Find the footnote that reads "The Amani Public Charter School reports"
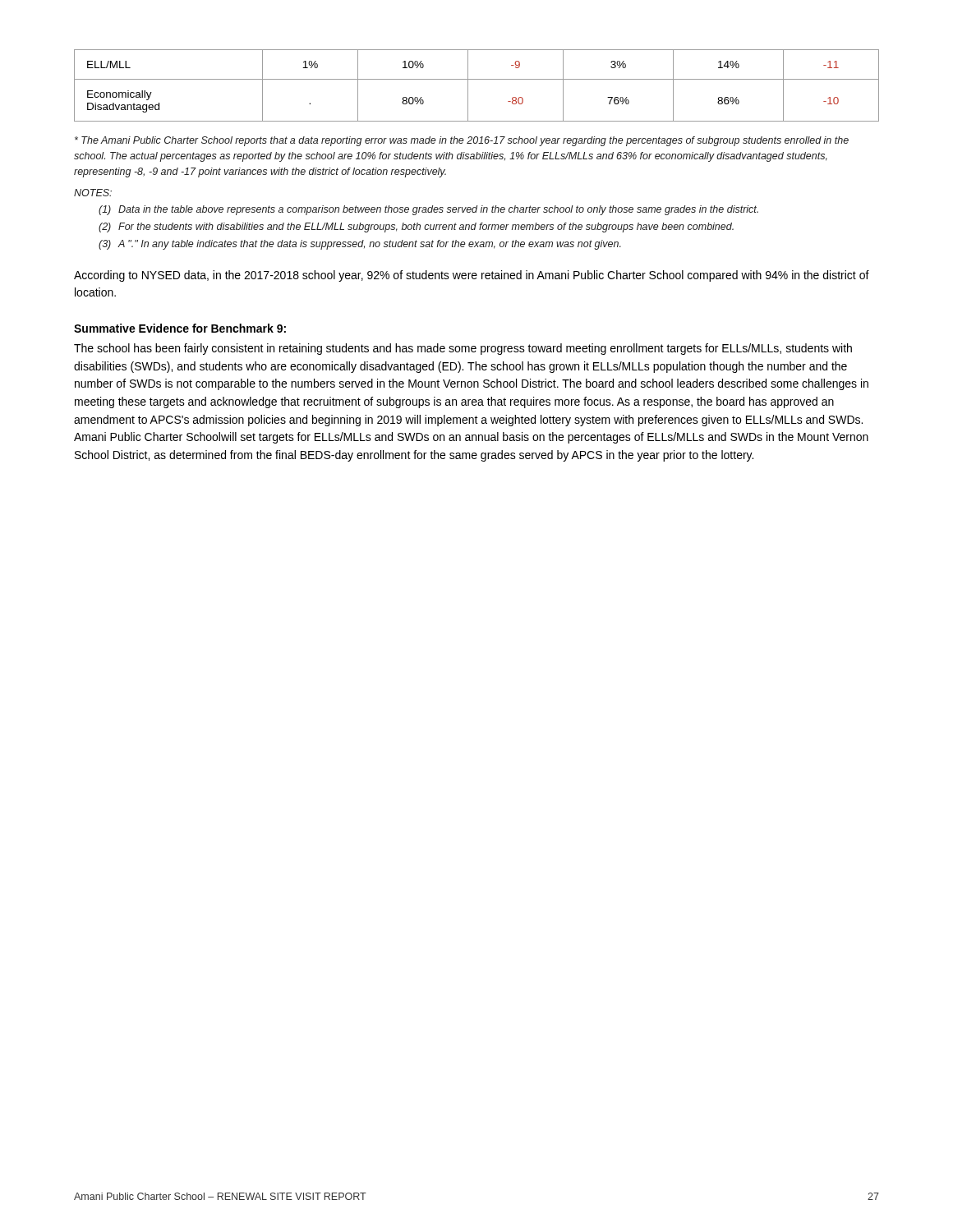Viewport: 953px width, 1232px height. point(476,156)
